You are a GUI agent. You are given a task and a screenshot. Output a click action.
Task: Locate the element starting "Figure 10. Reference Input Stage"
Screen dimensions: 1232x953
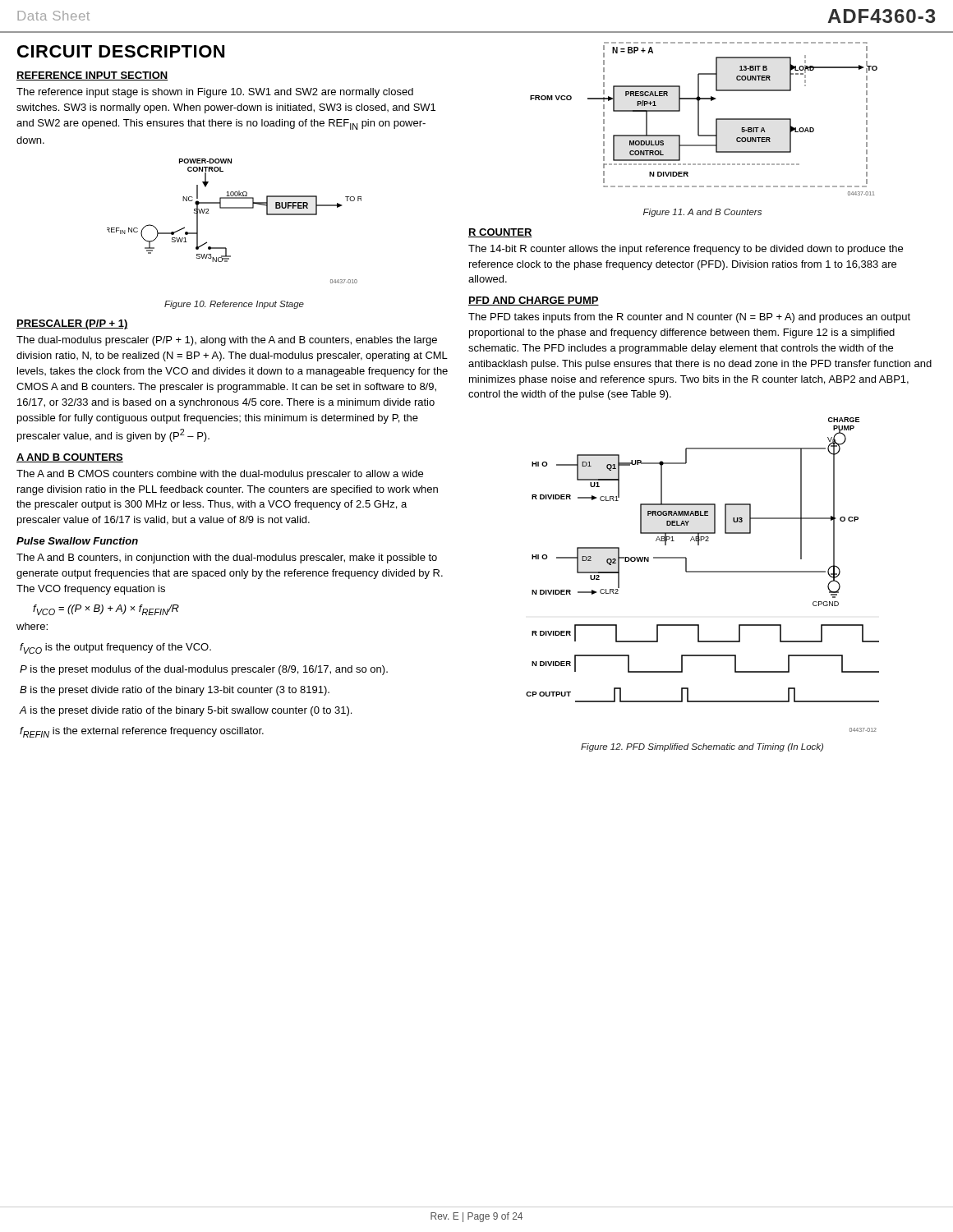[234, 304]
